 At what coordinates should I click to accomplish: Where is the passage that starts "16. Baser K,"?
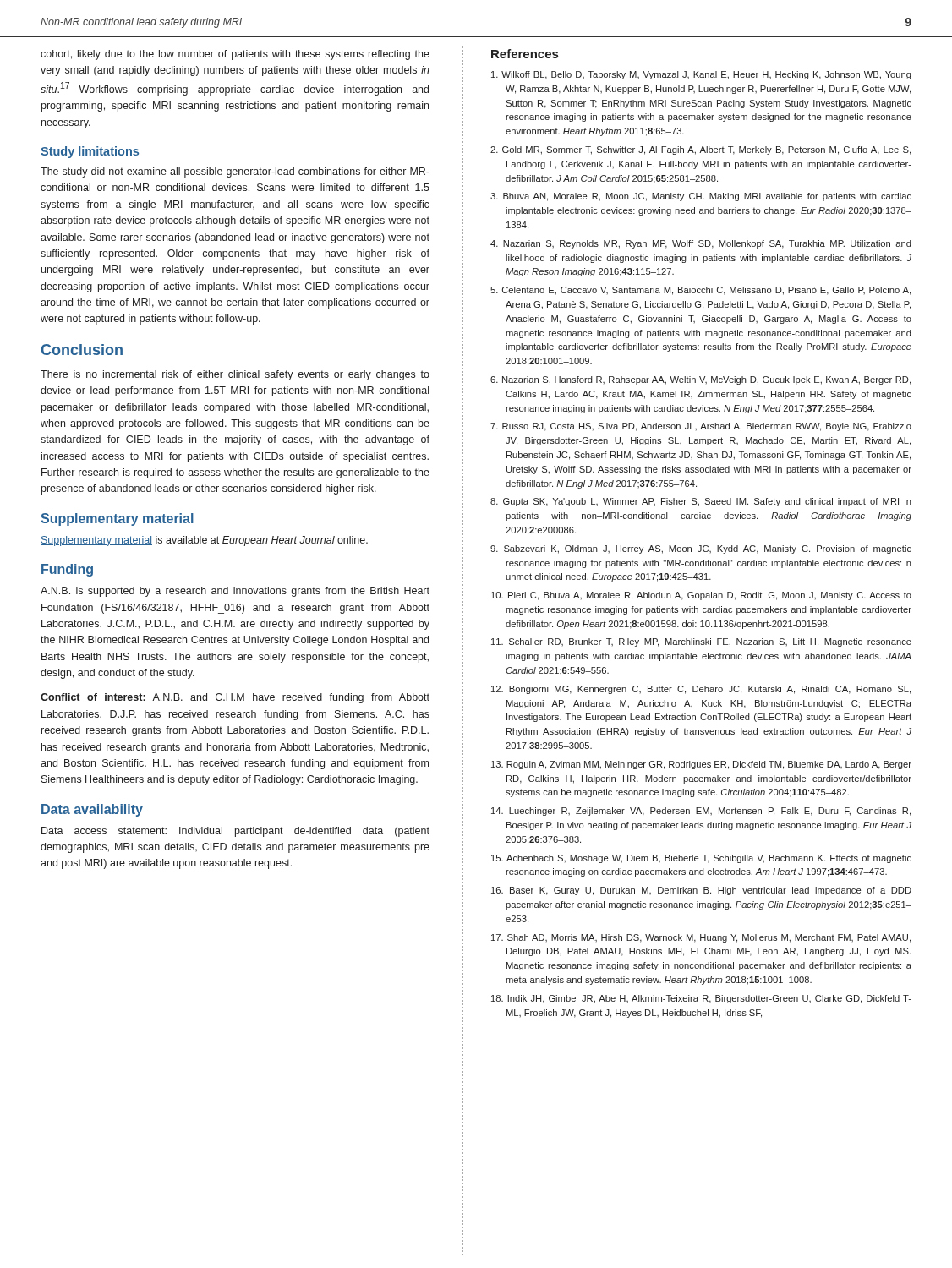click(701, 905)
